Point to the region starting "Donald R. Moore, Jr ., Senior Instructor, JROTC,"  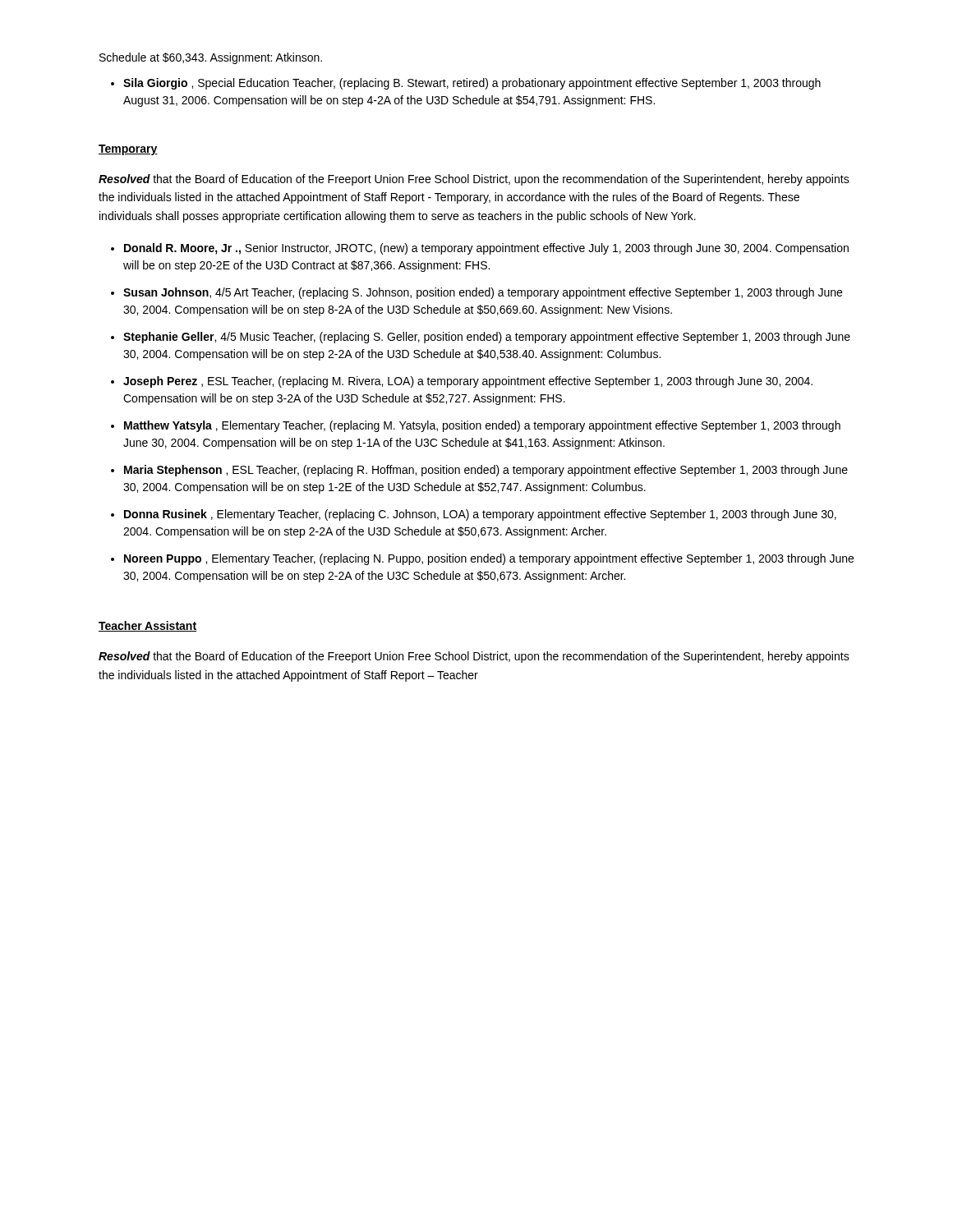click(x=489, y=257)
